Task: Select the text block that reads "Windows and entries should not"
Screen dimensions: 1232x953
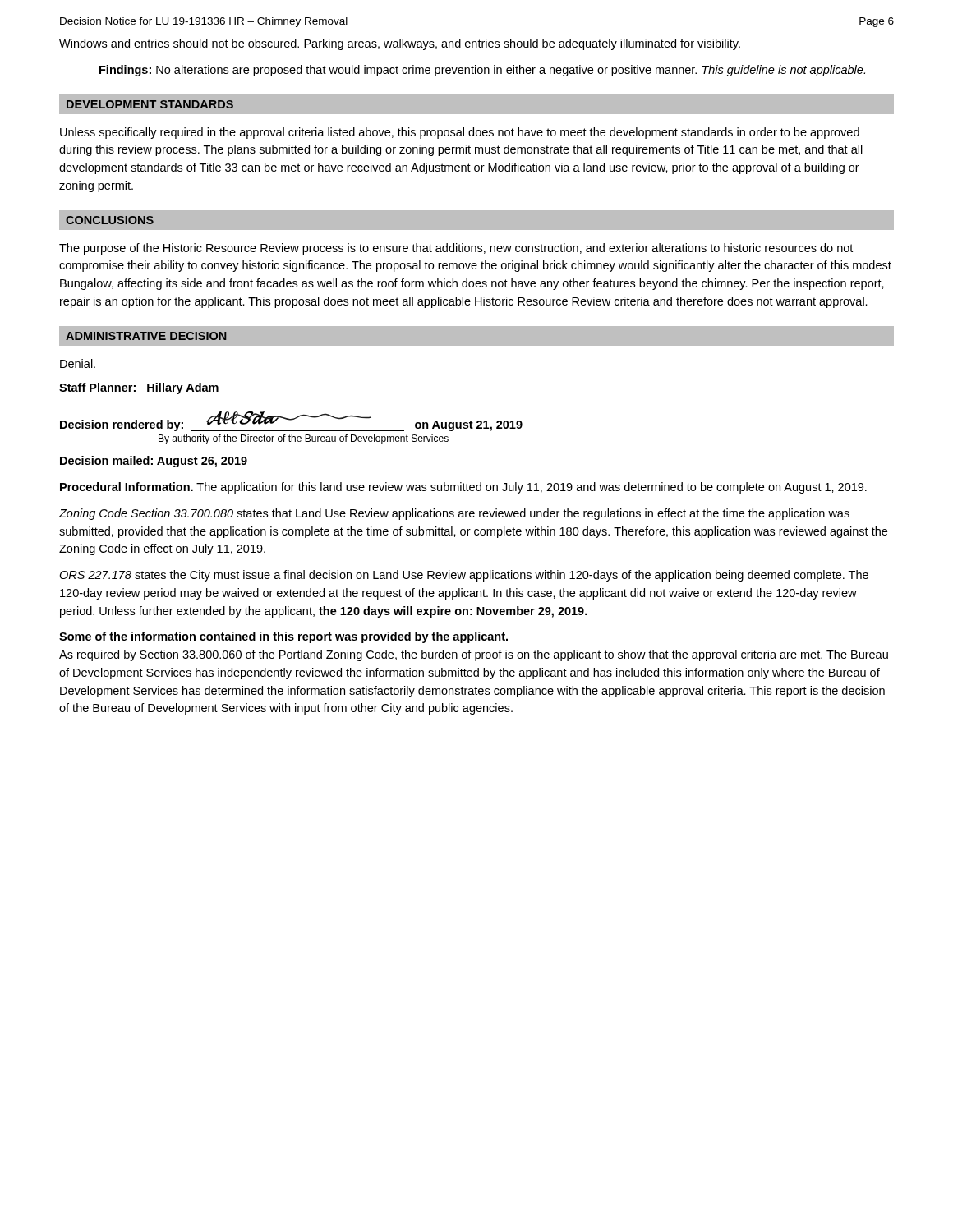Action: [400, 44]
